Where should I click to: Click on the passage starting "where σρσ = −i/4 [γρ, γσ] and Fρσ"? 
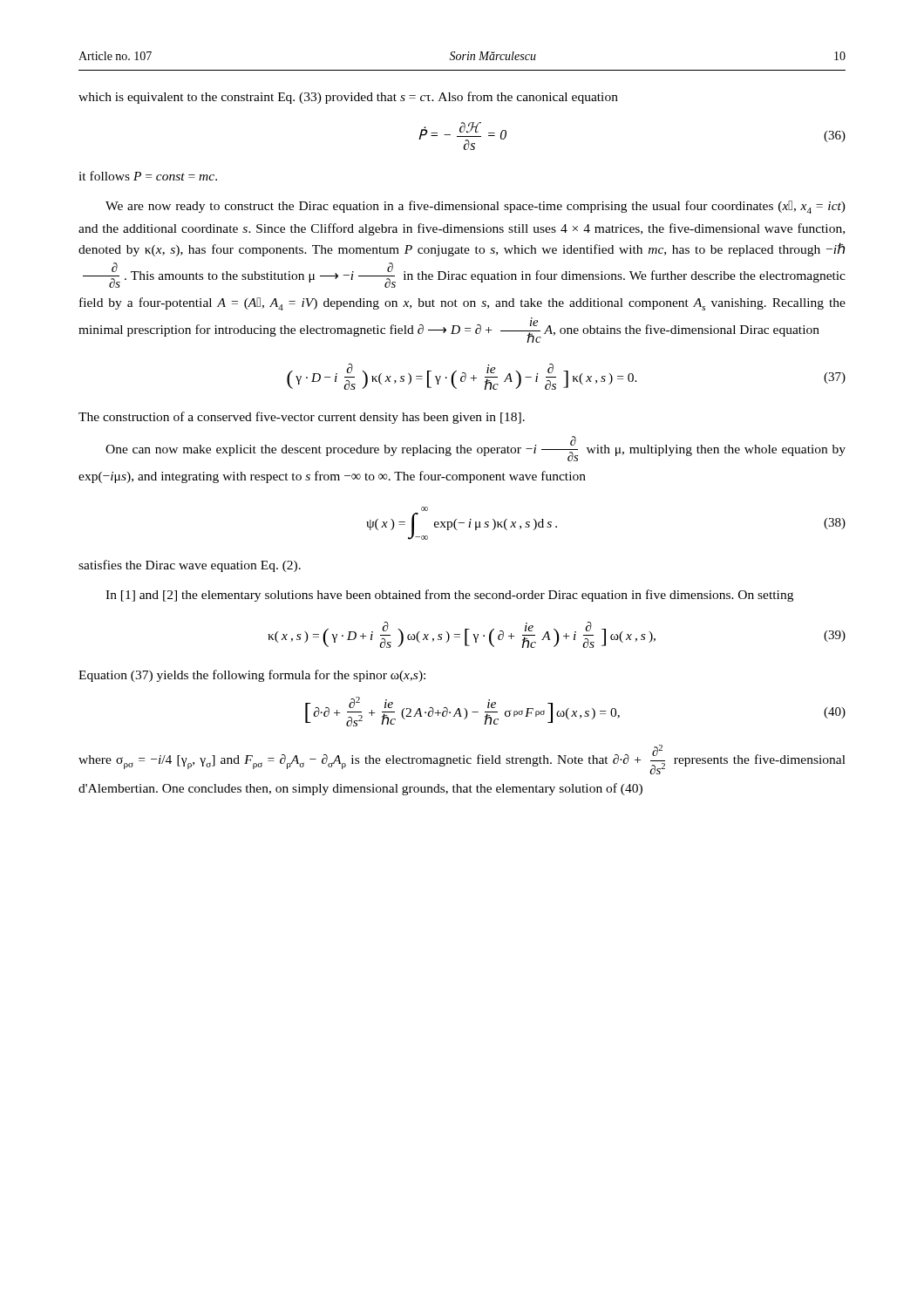pos(462,771)
